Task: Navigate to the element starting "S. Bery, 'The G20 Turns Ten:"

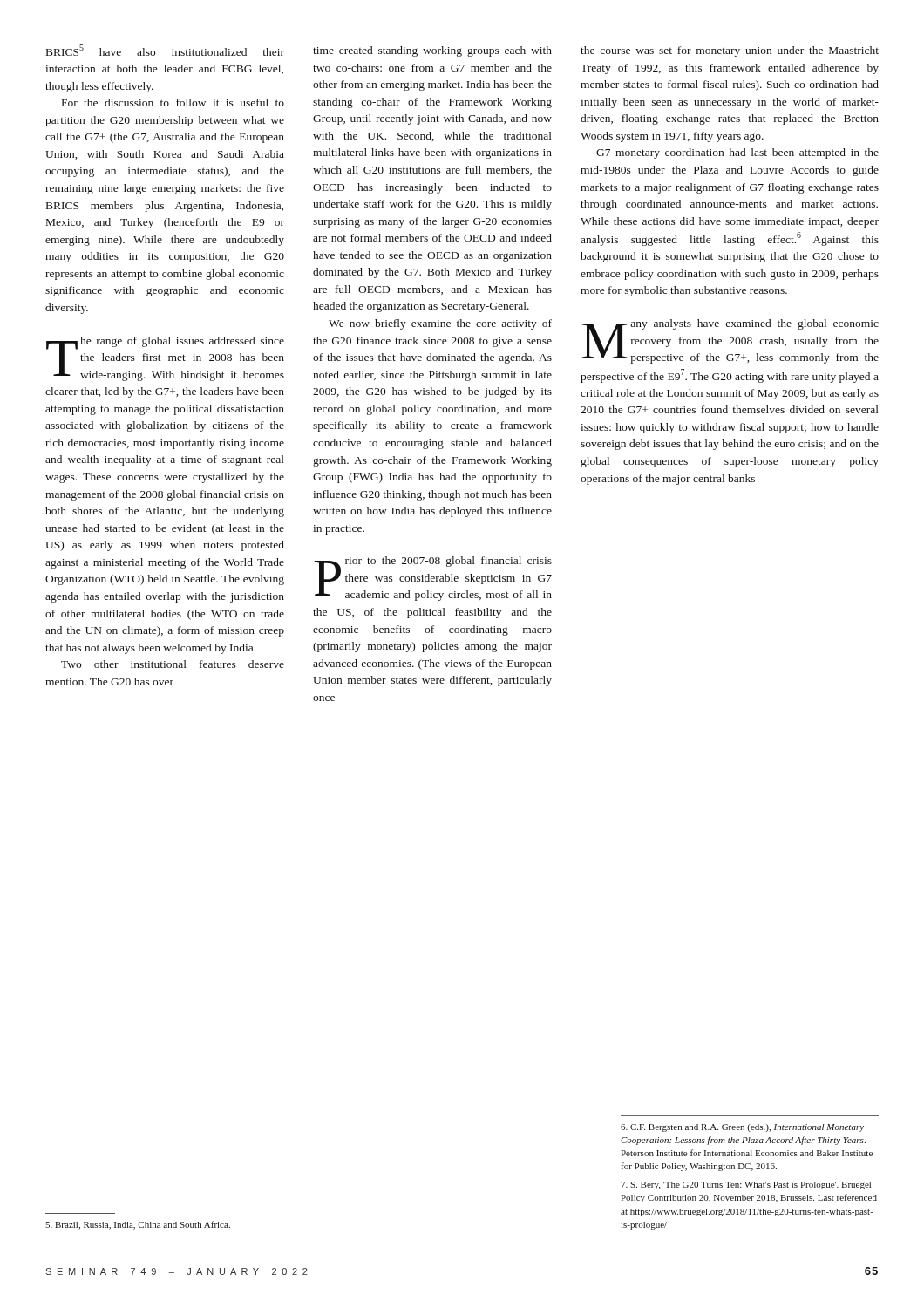Action: [749, 1204]
